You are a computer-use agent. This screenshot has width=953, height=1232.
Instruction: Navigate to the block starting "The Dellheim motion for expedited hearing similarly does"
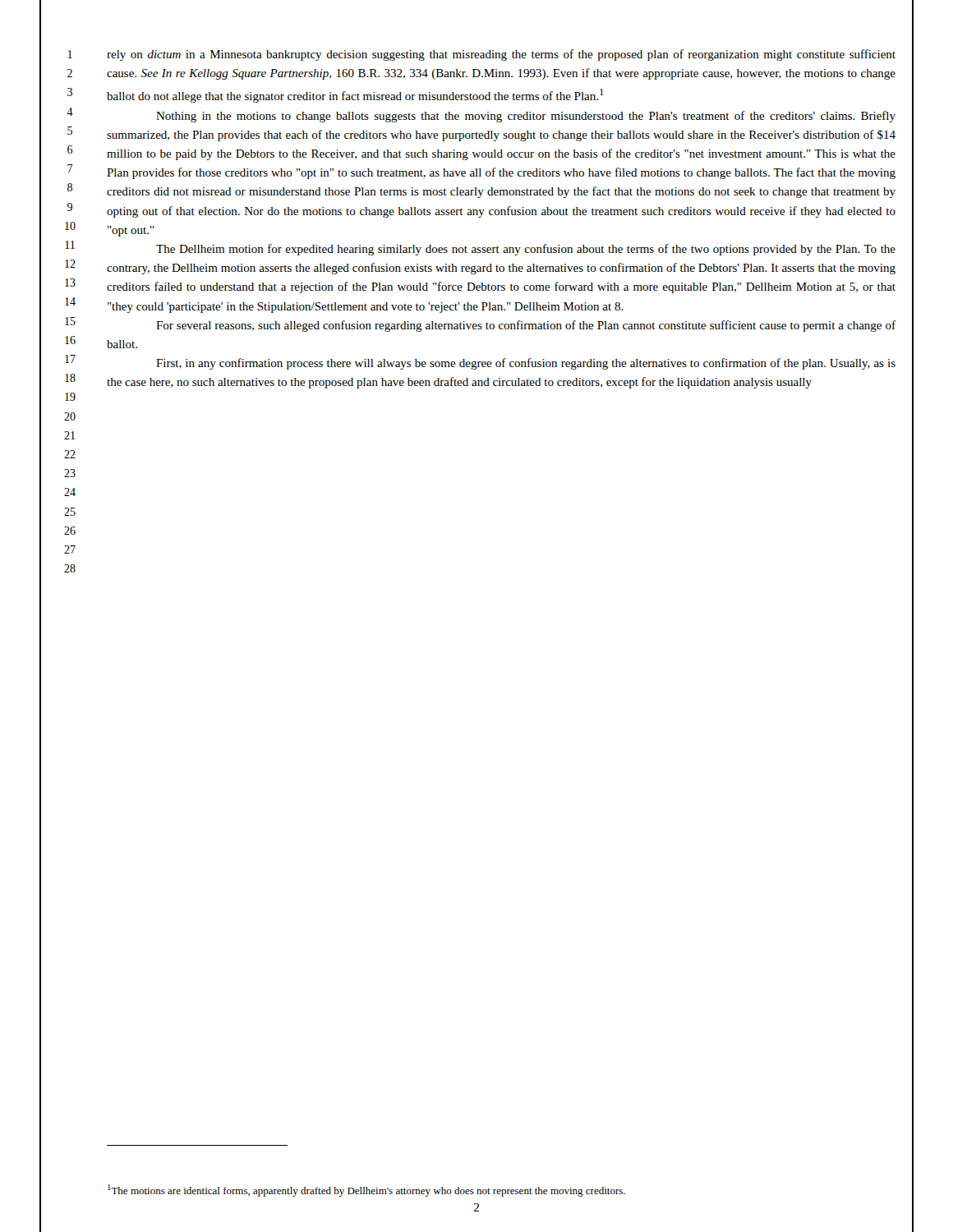click(x=501, y=278)
